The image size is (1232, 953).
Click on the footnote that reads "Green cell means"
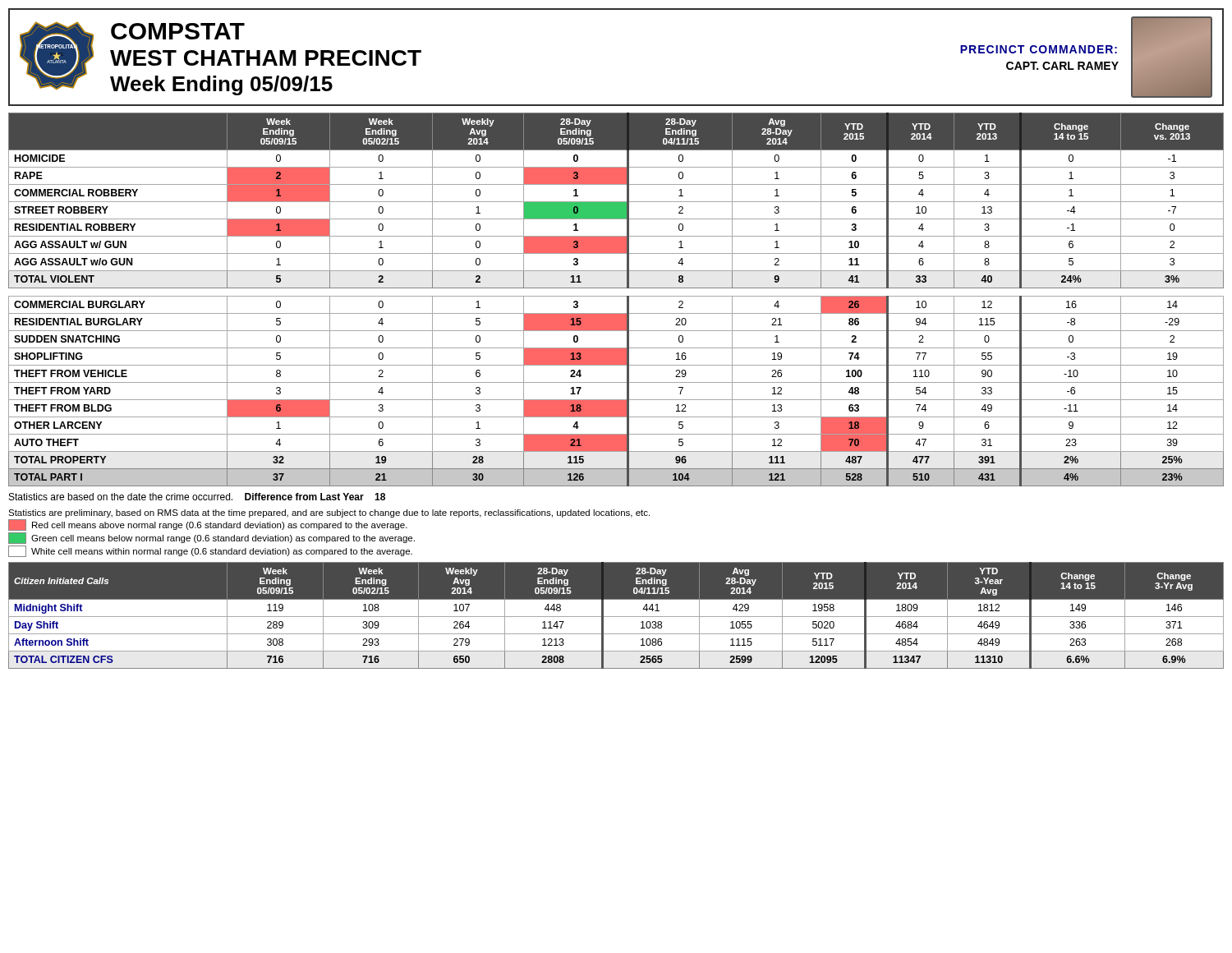212,538
